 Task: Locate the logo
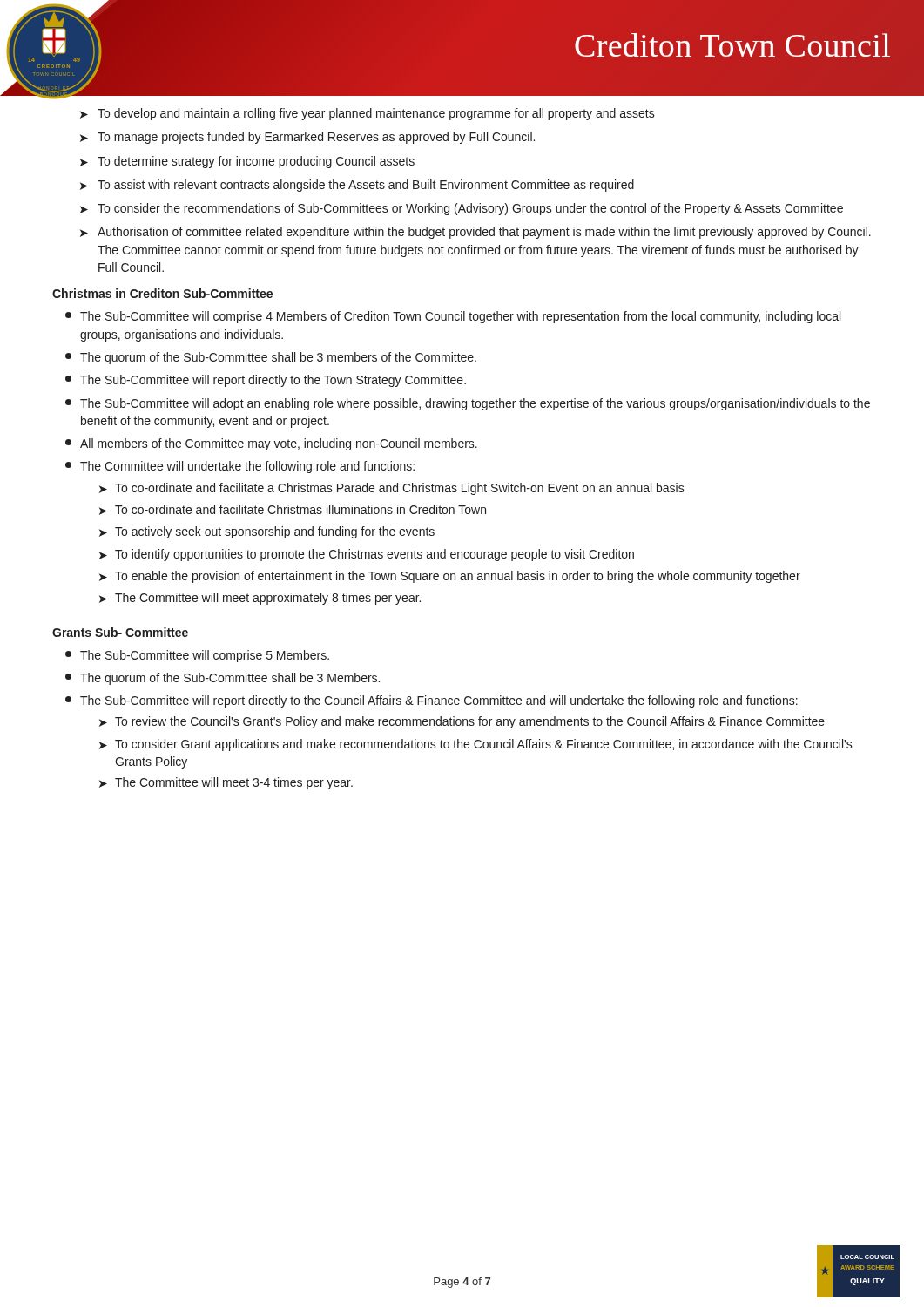858,1273
